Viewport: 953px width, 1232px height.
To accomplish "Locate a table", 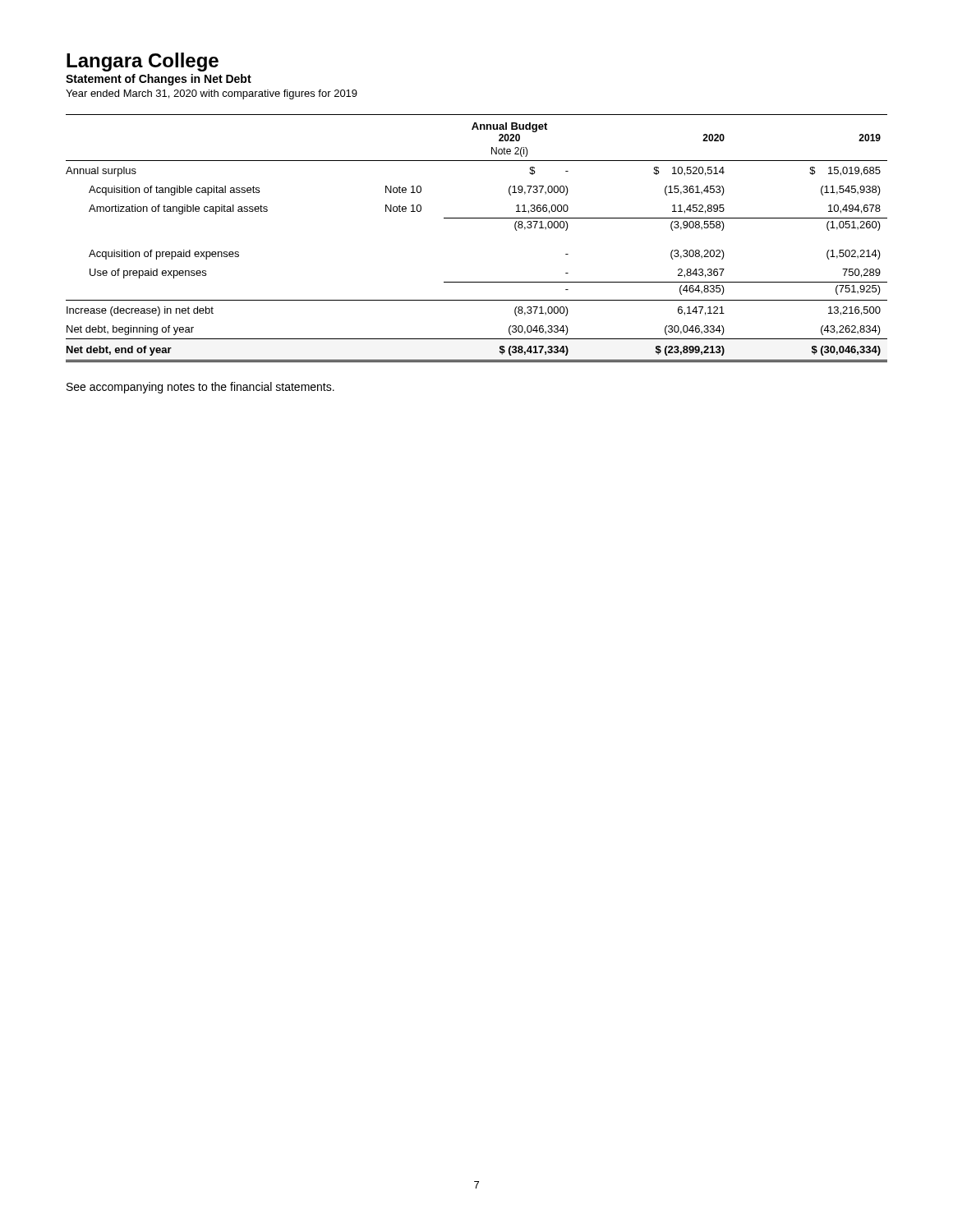I will 476,238.
